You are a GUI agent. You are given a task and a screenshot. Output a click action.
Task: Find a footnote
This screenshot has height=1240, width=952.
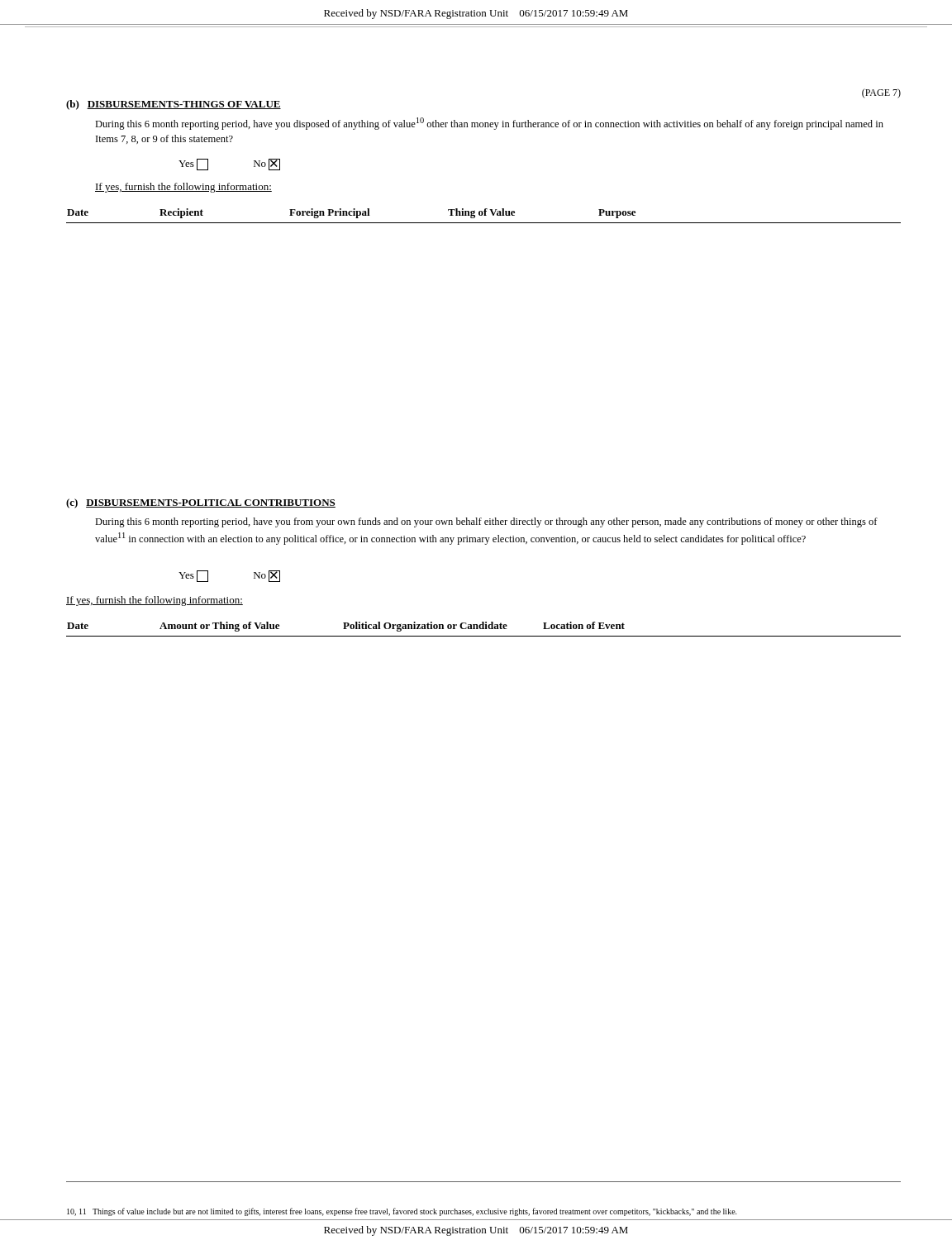point(402,1211)
